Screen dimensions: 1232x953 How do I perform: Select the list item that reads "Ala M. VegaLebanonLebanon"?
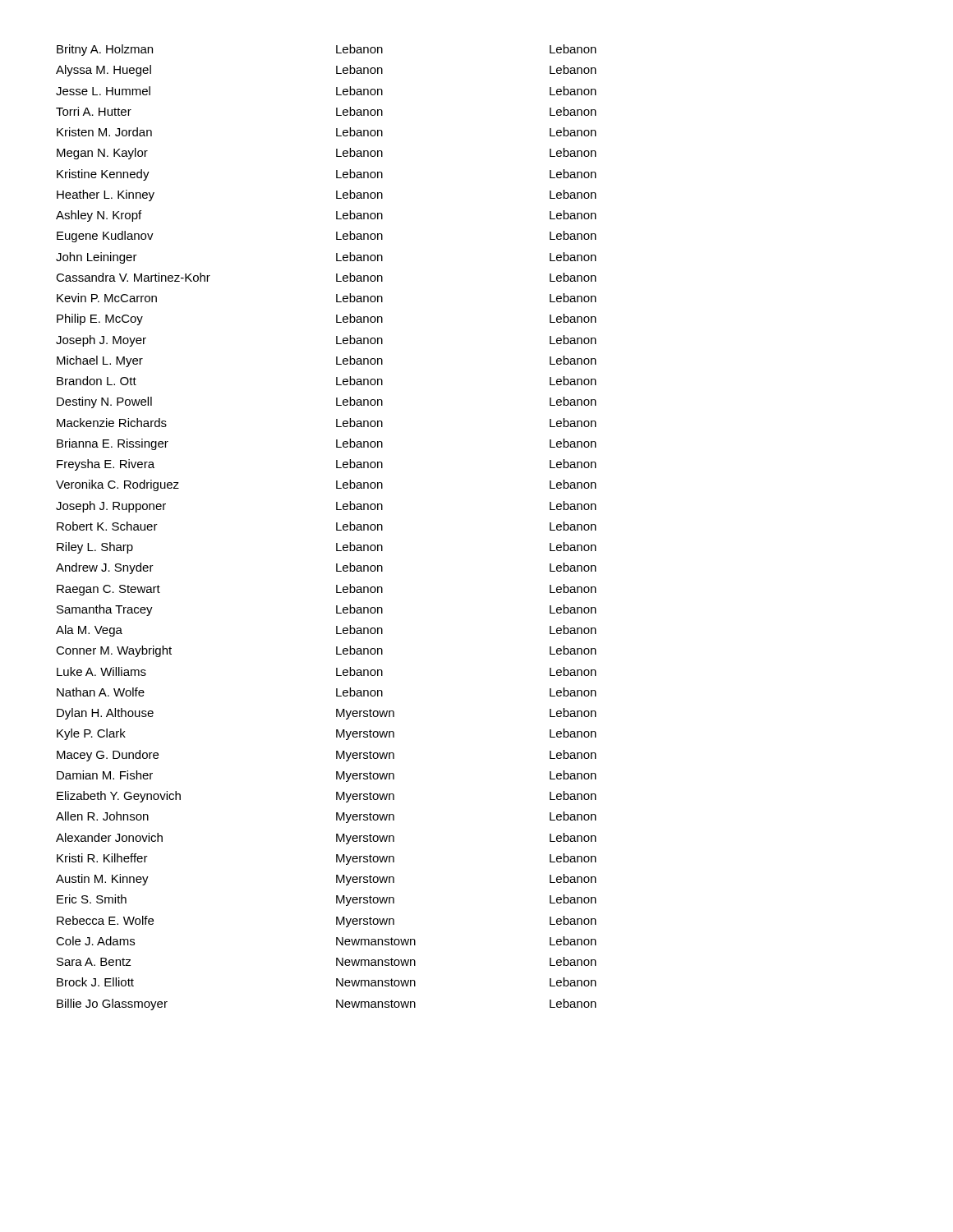coord(384,630)
